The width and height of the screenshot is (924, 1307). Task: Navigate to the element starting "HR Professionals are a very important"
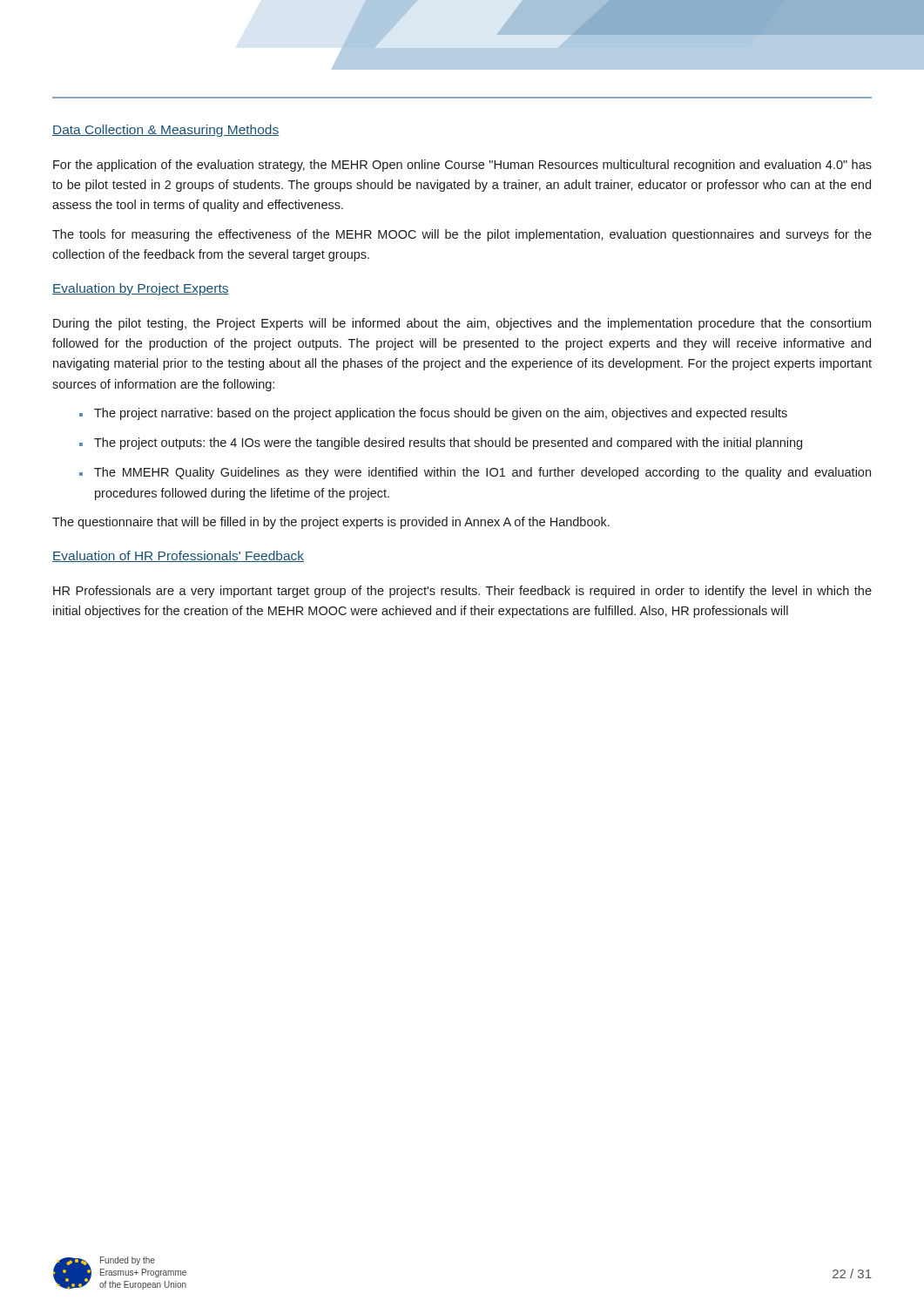(462, 601)
